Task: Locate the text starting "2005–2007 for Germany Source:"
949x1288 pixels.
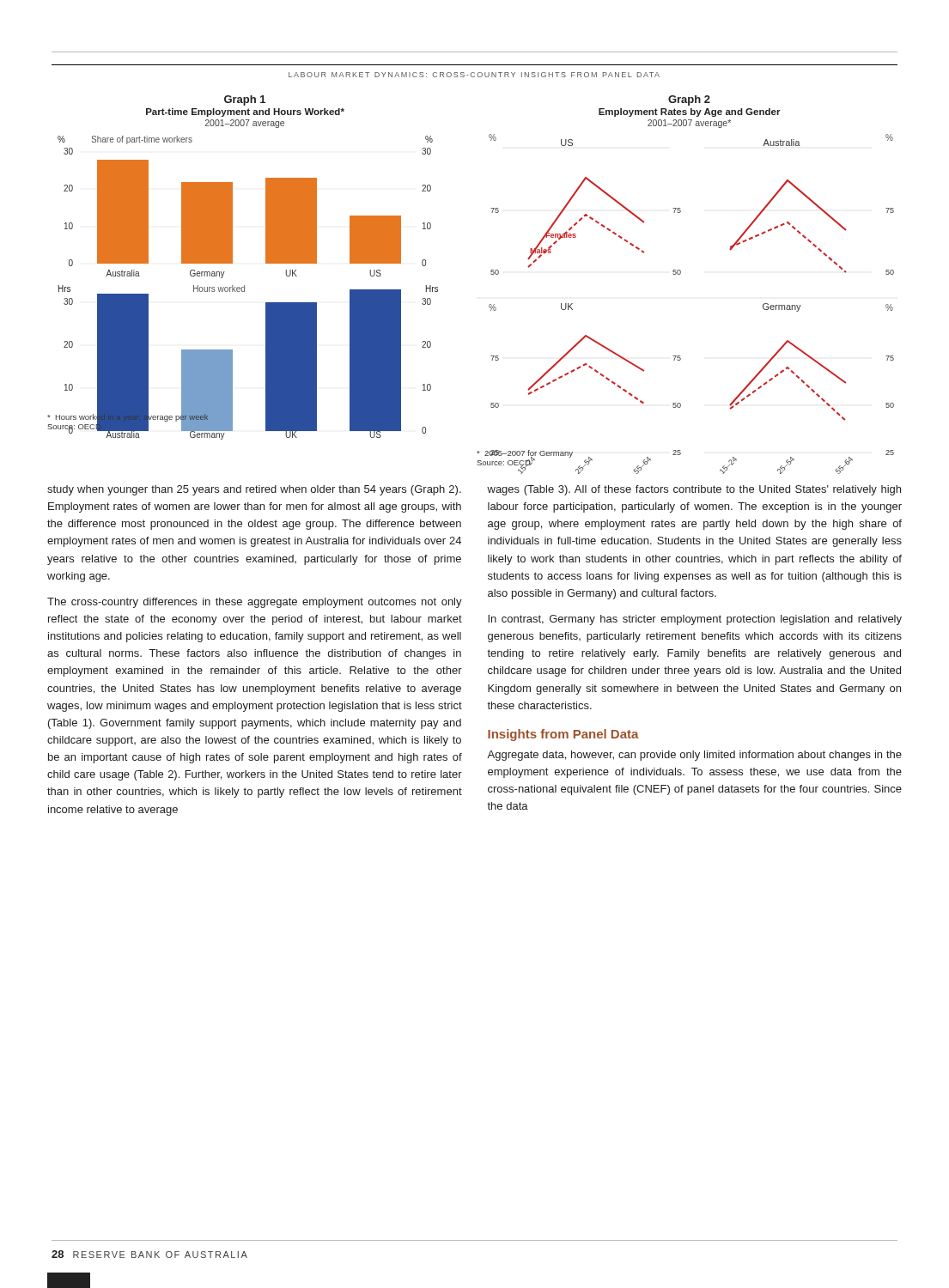Action: 525,458
